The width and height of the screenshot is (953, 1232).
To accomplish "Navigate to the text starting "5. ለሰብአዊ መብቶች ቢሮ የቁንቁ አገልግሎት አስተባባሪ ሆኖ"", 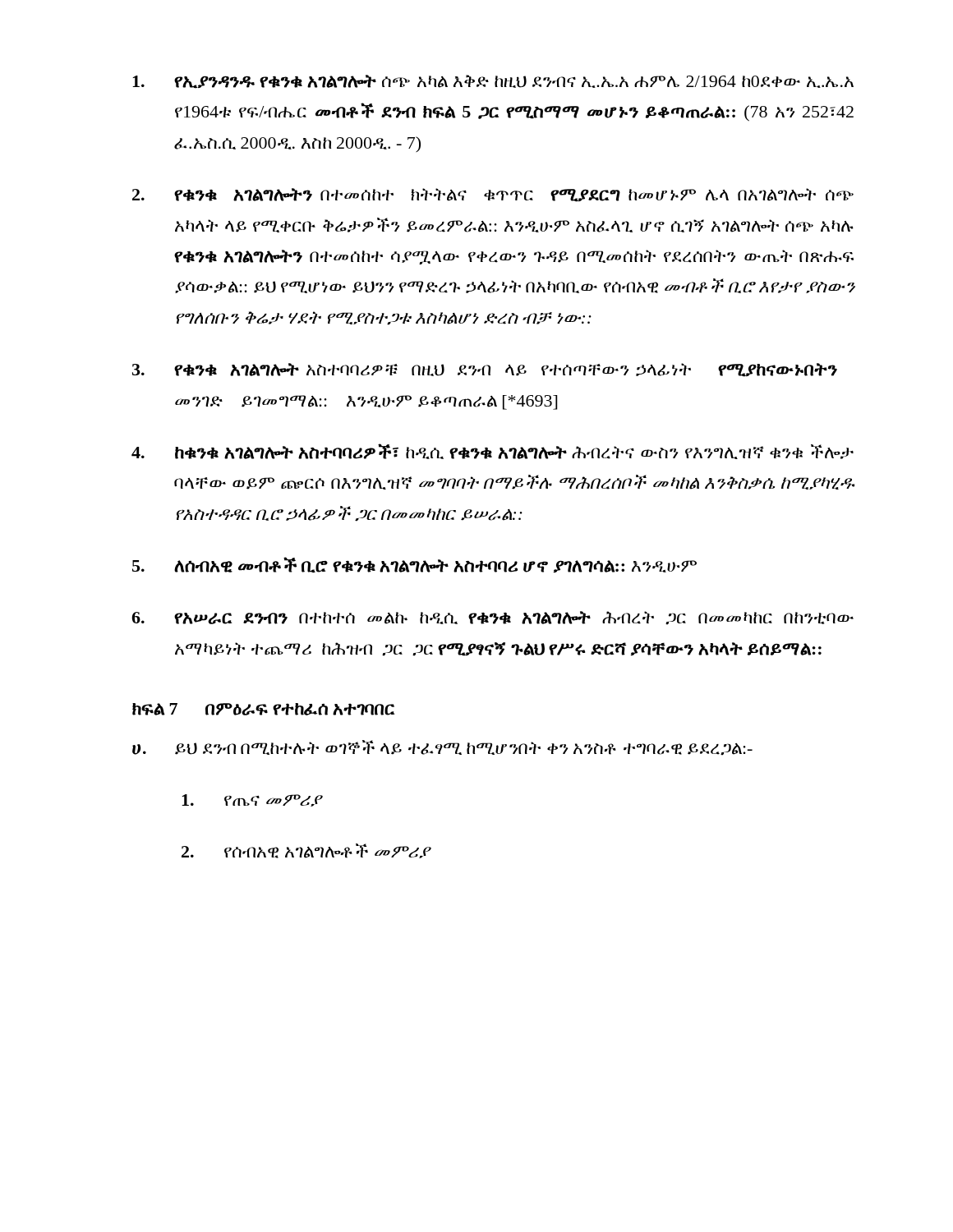I will [x=493, y=566].
